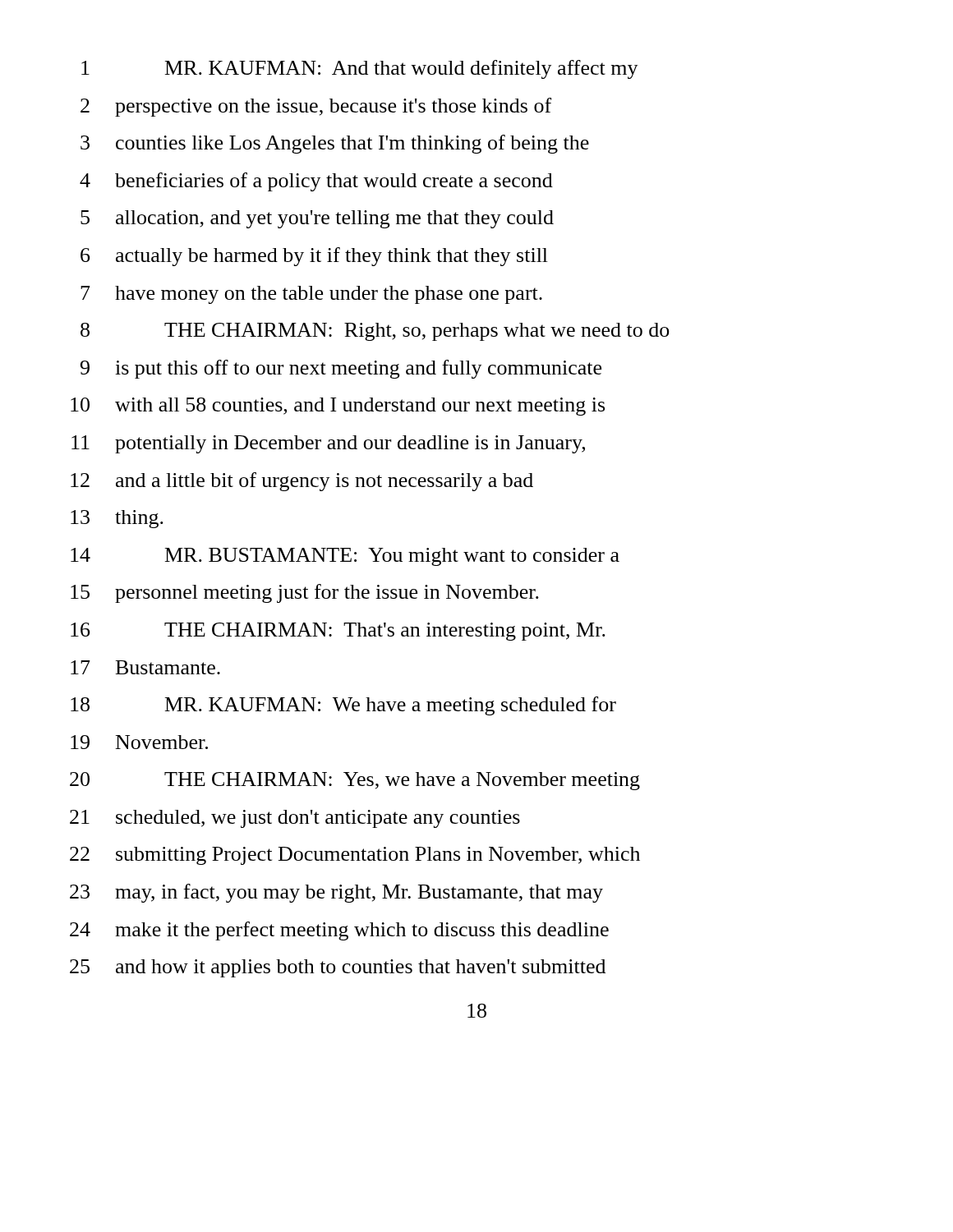Navigate to the text starting "9 is put this off to our"
This screenshot has width=953, height=1232.
301,368
